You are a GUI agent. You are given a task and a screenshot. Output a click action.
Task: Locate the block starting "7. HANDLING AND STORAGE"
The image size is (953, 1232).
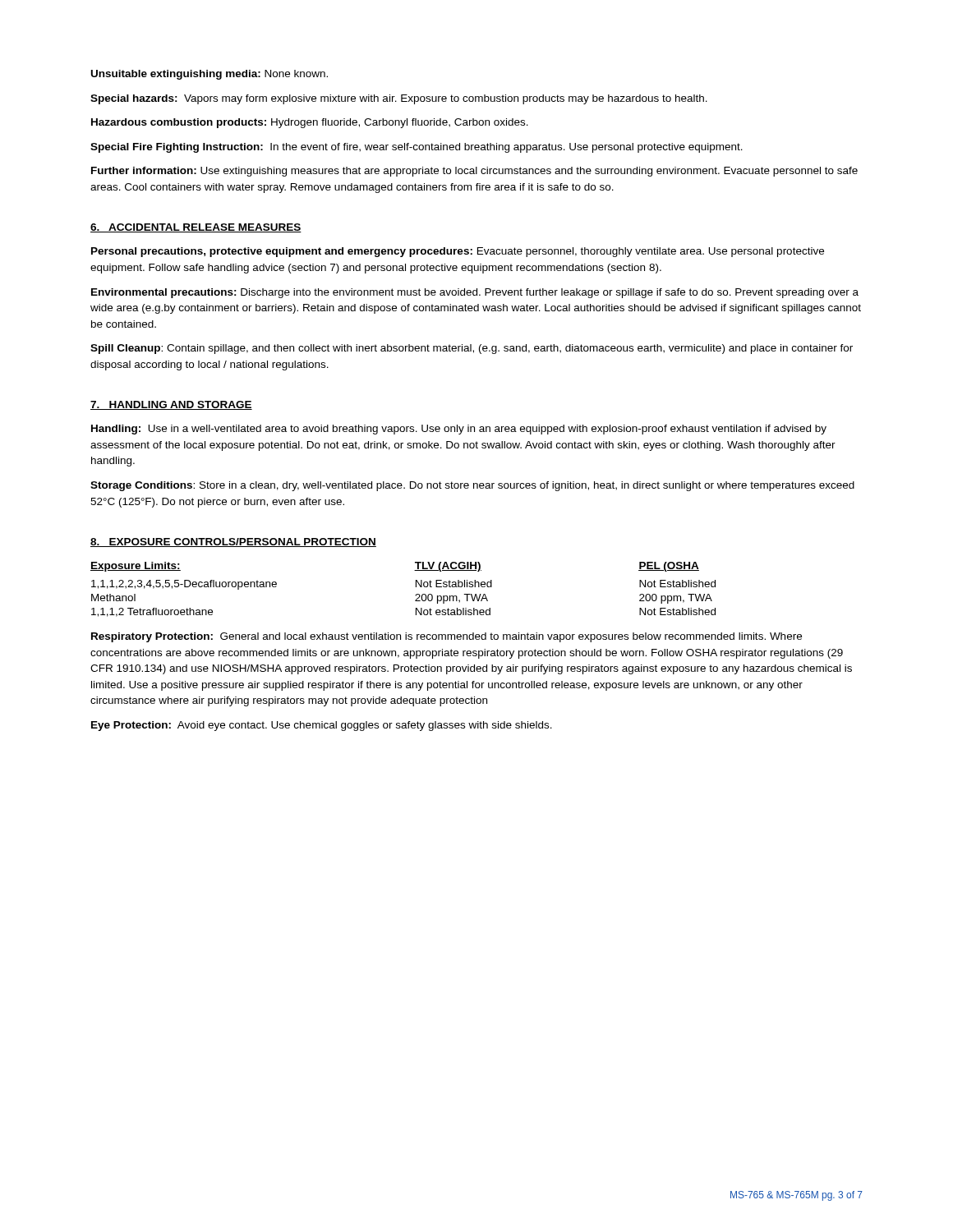(x=171, y=405)
